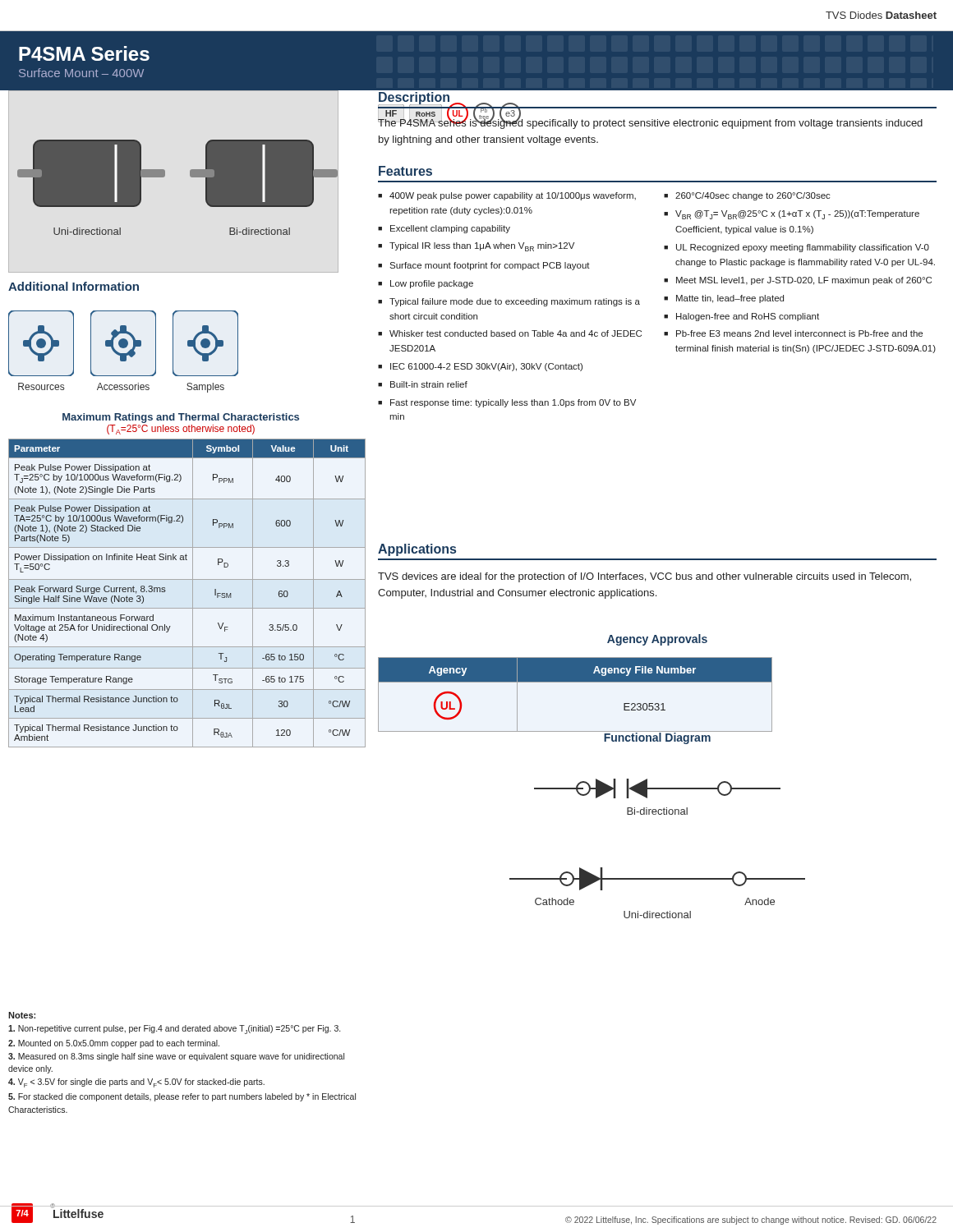Select the element starting "■ Excellent clamping capability"

pyautogui.click(x=444, y=229)
